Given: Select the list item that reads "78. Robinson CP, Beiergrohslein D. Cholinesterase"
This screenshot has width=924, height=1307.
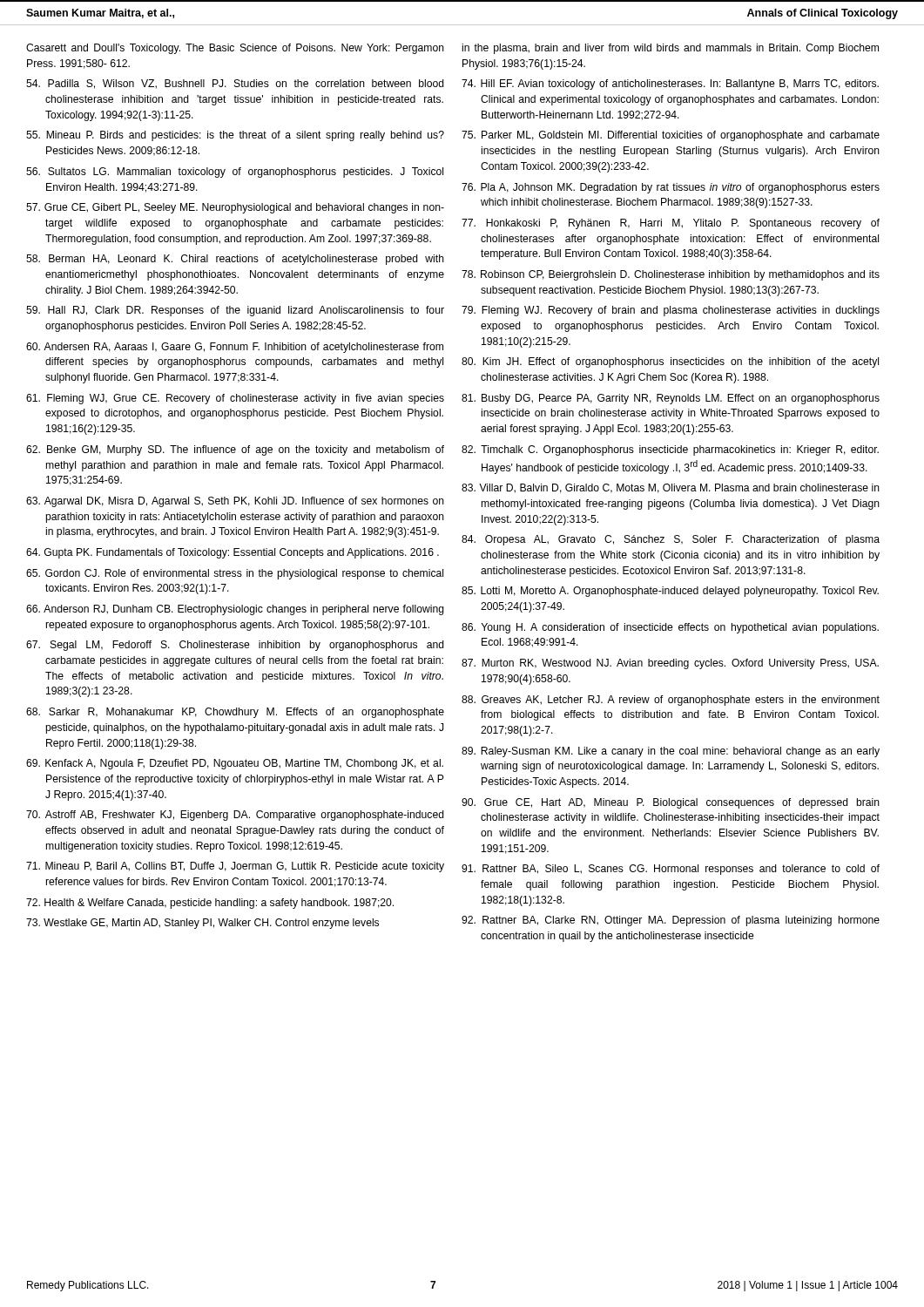Looking at the screenshot, I should pyautogui.click(x=671, y=282).
